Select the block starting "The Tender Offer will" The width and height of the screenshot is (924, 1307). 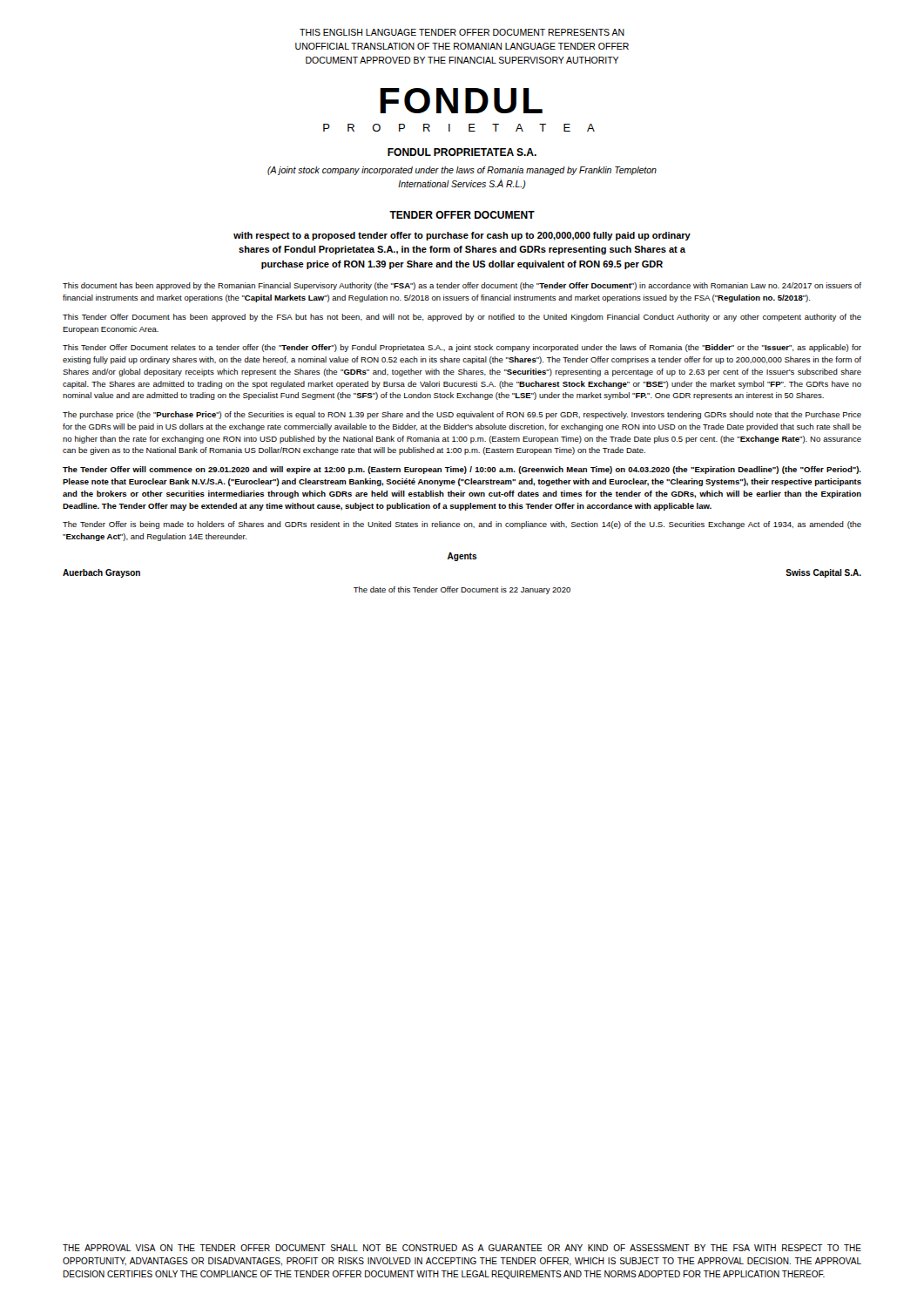462,487
